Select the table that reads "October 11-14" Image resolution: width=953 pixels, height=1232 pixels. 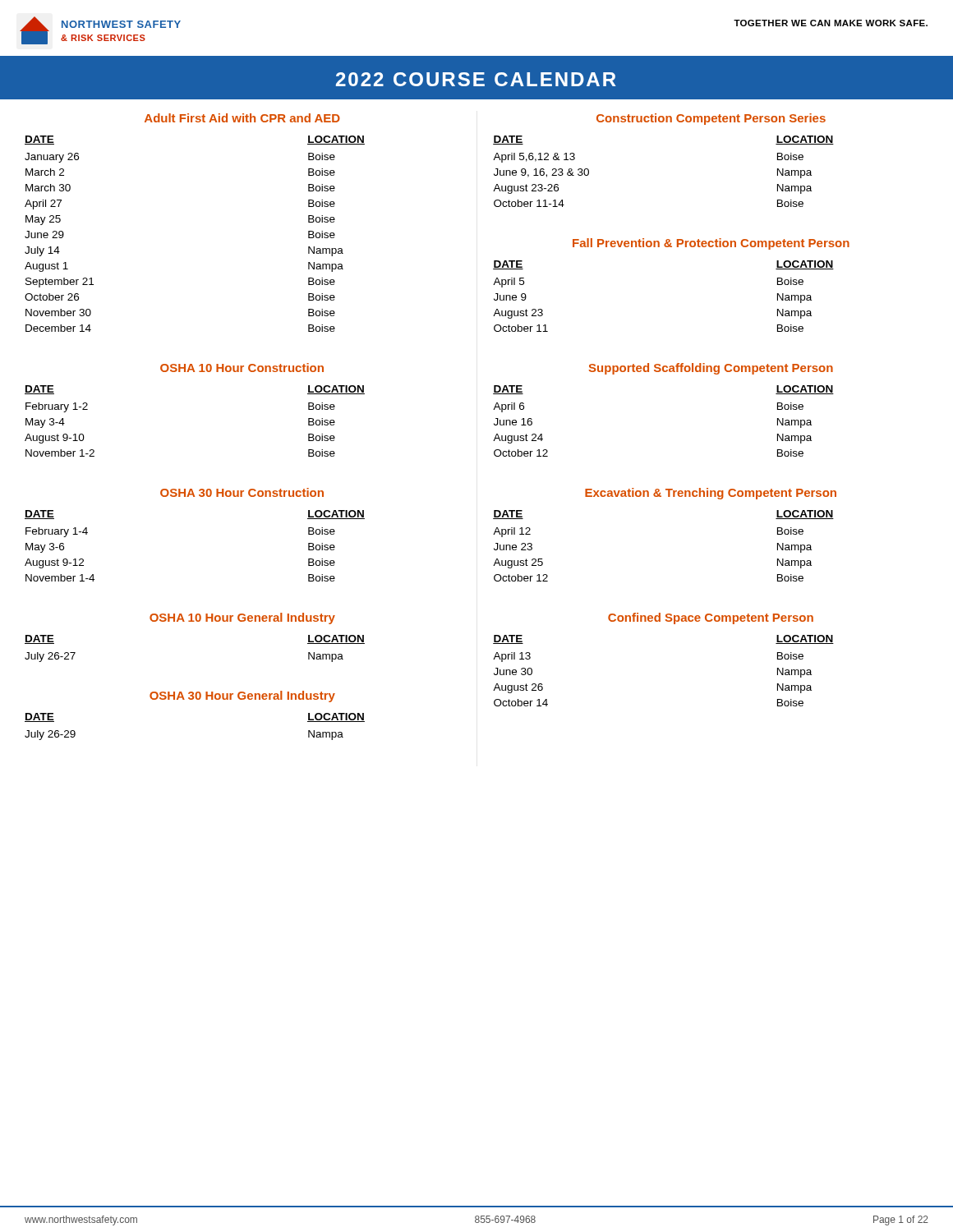pos(711,171)
